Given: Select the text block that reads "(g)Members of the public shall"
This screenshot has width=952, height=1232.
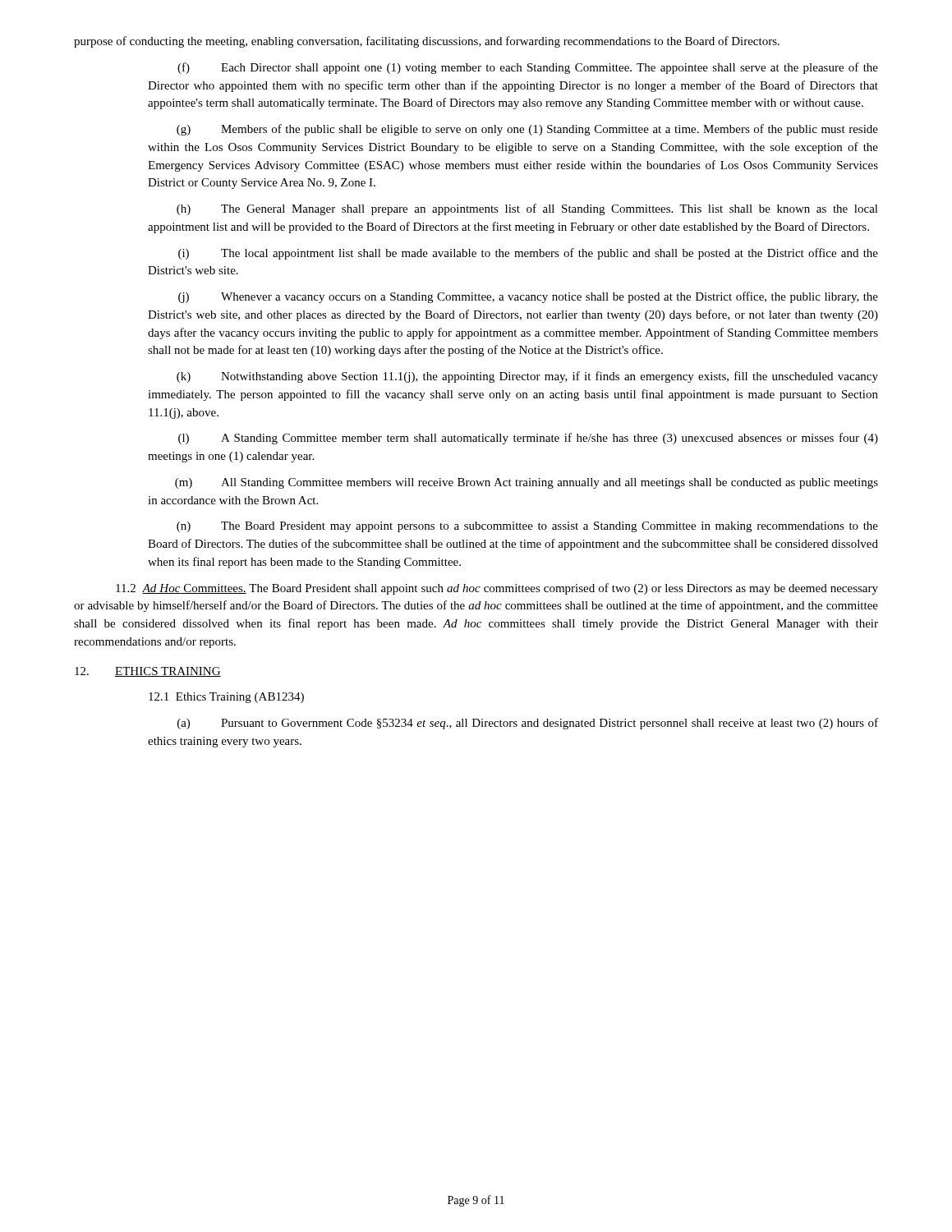Looking at the screenshot, I should (x=513, y=155).
